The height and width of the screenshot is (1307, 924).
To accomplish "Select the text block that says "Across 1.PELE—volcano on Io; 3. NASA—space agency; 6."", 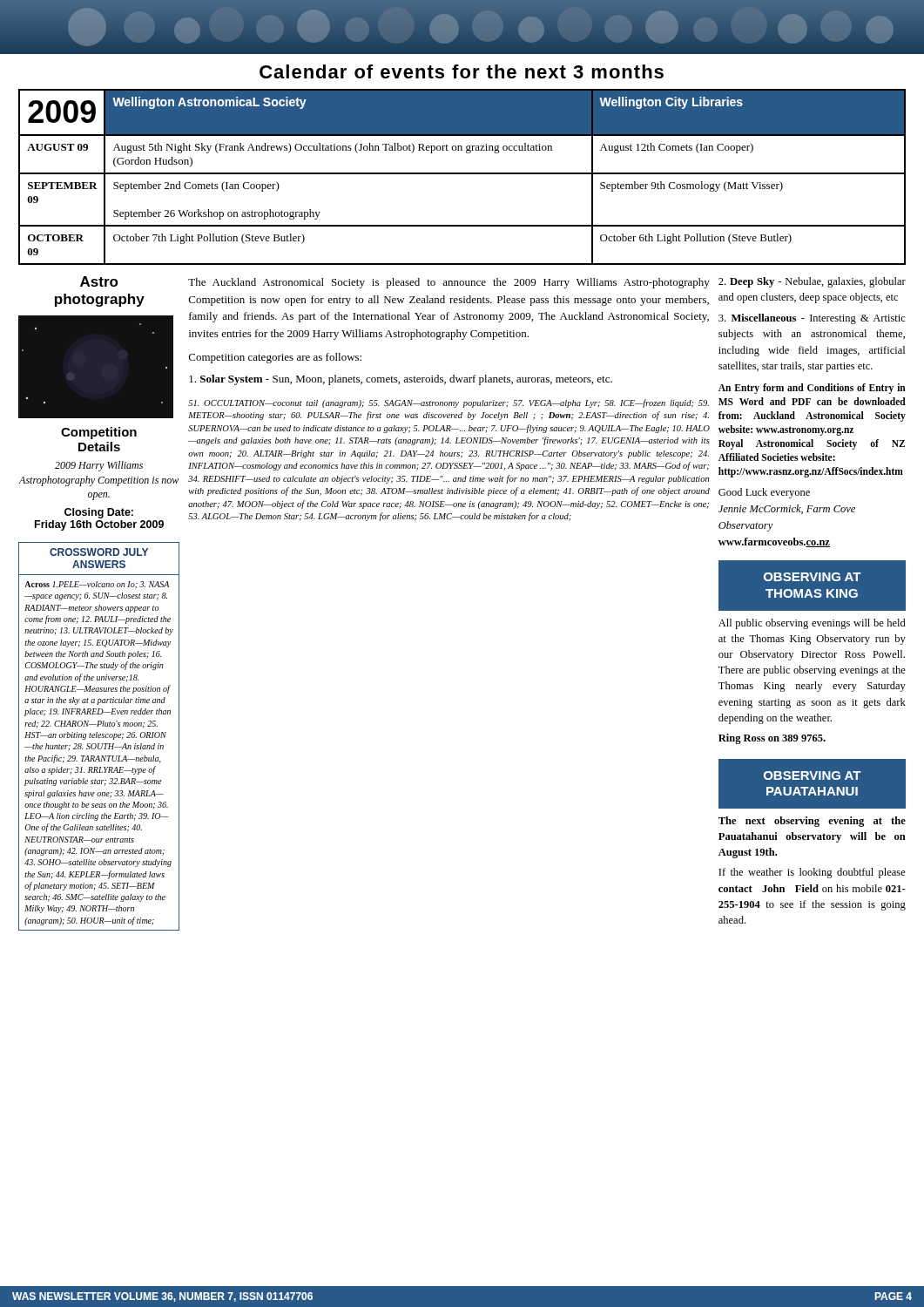I will [x=99, y=752].
